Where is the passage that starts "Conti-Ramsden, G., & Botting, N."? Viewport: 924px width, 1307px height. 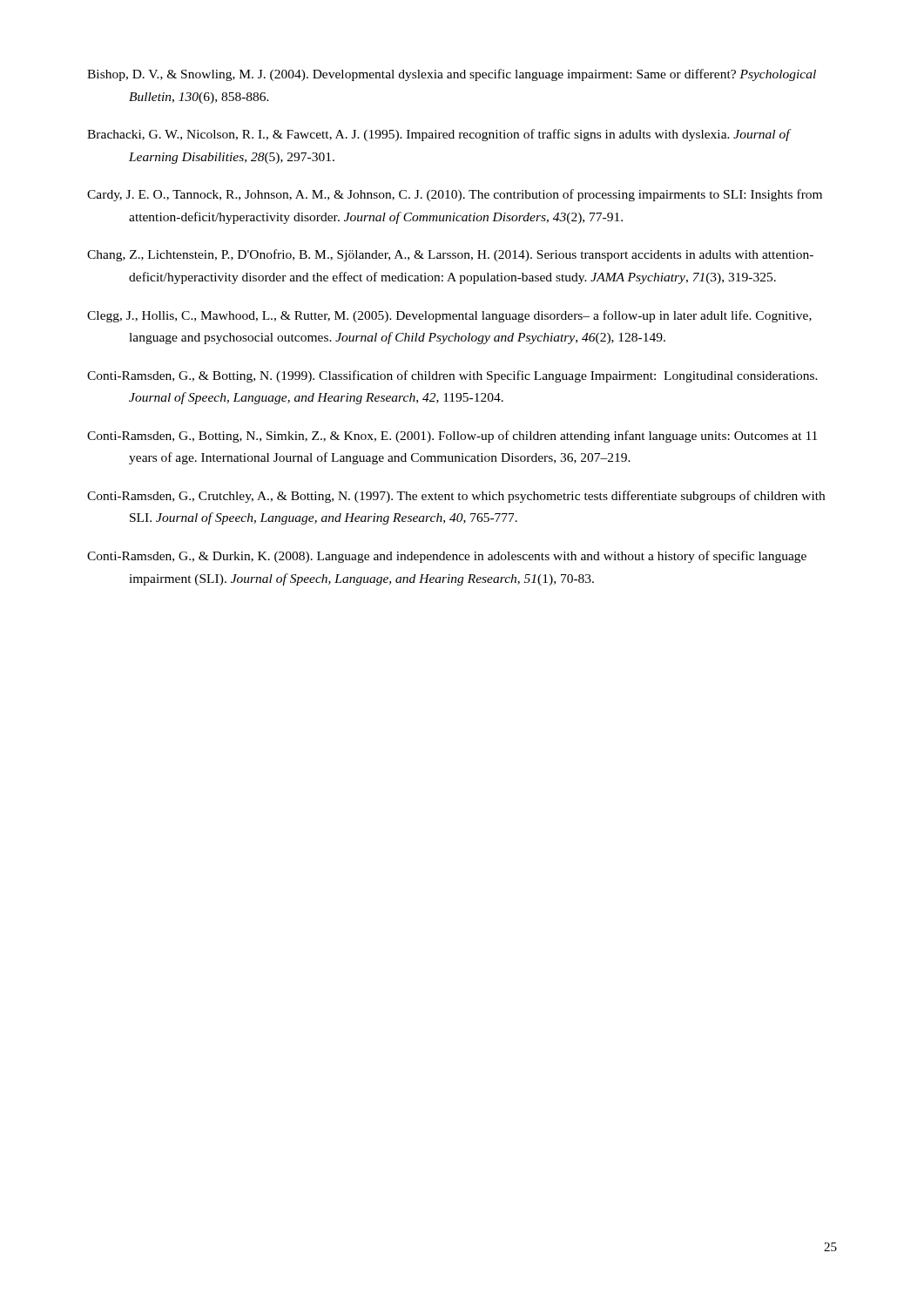(453, 386)
